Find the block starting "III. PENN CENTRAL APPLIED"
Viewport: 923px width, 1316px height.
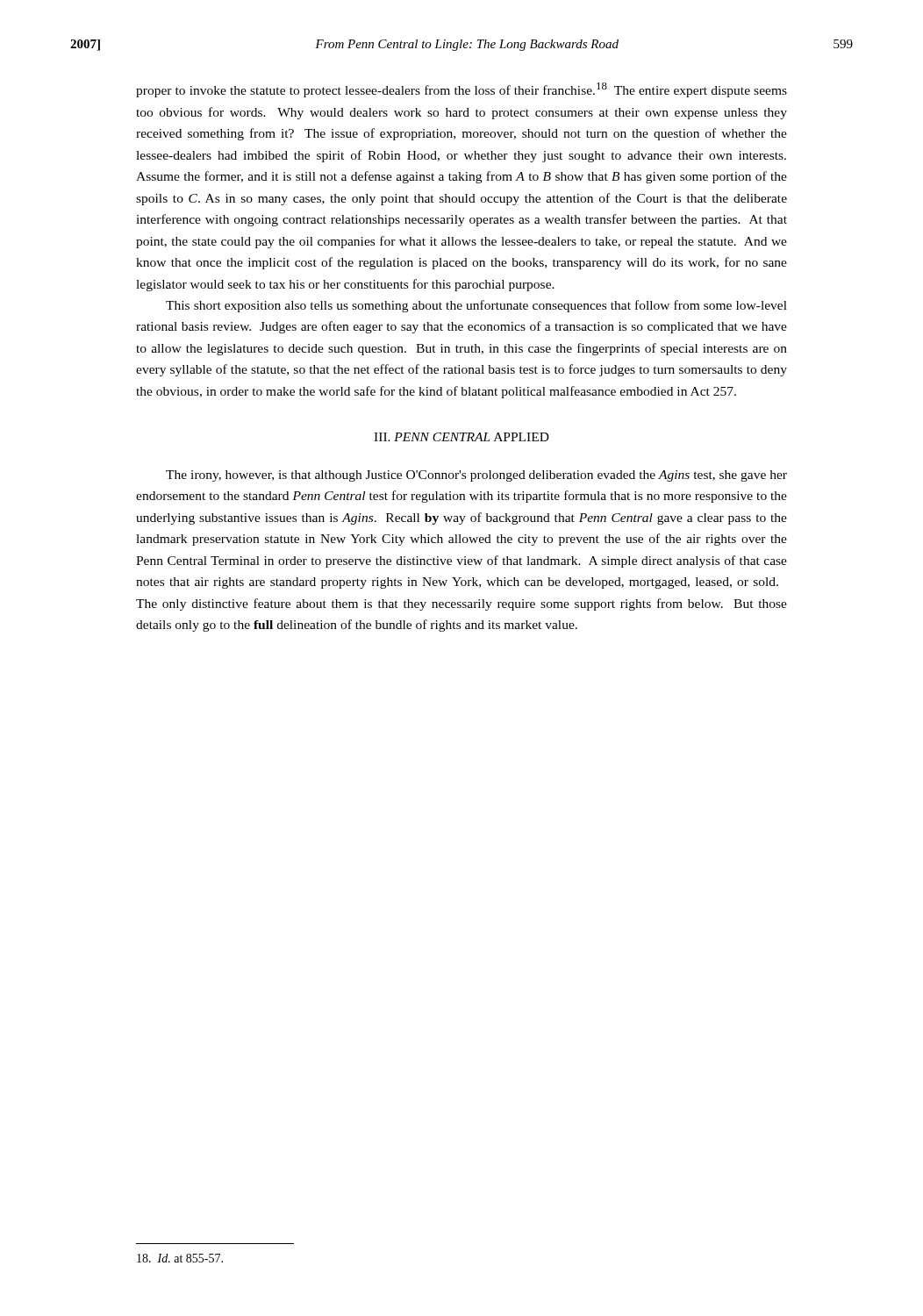tap(462, 437)
